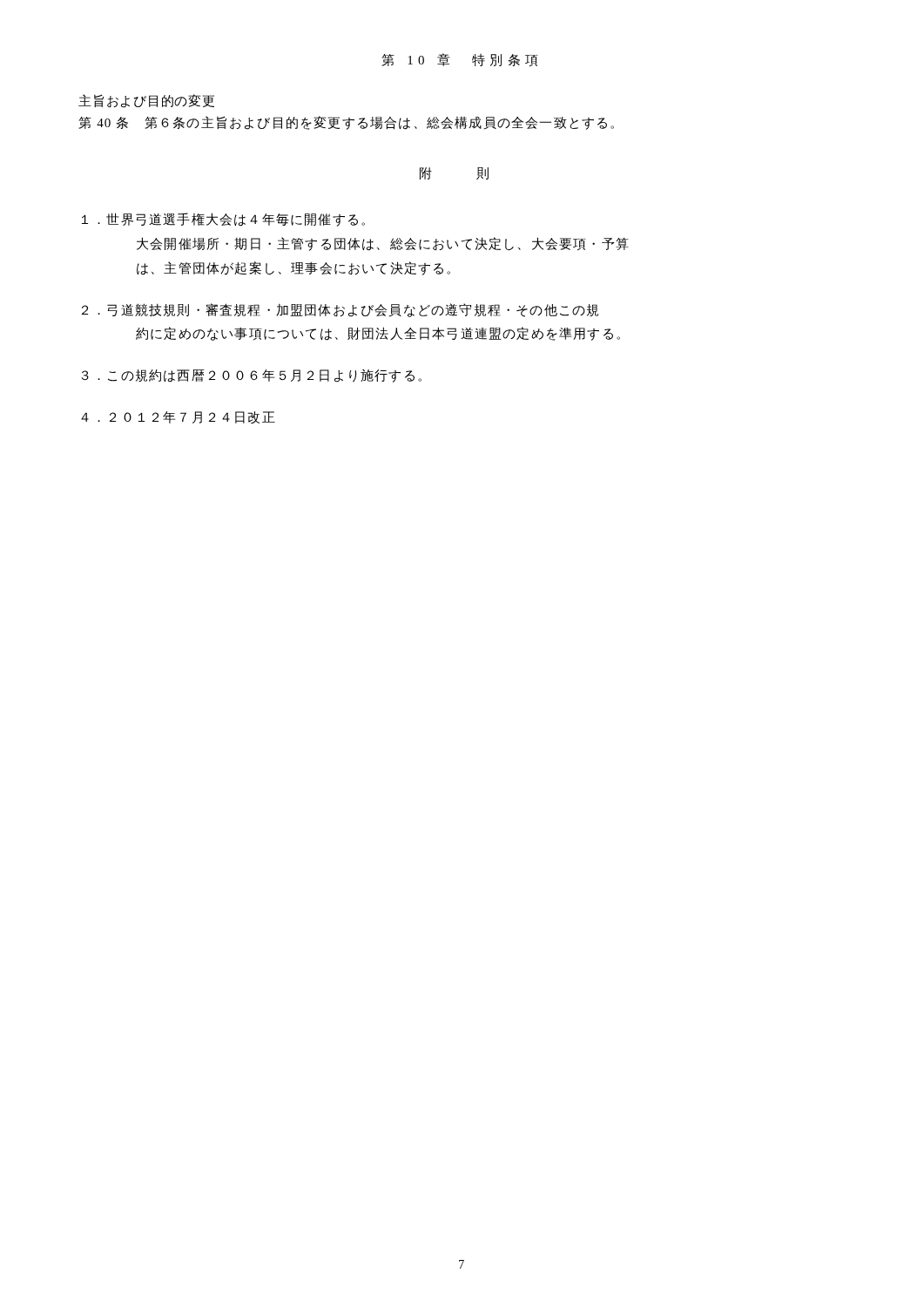924x1307 pixels.
Task: Click on the text with the text "第 40 条 第６条の主旨および目的を変更する場合は、総会構成員の全会一致とする。"
Action: click(x=351, y=123)
